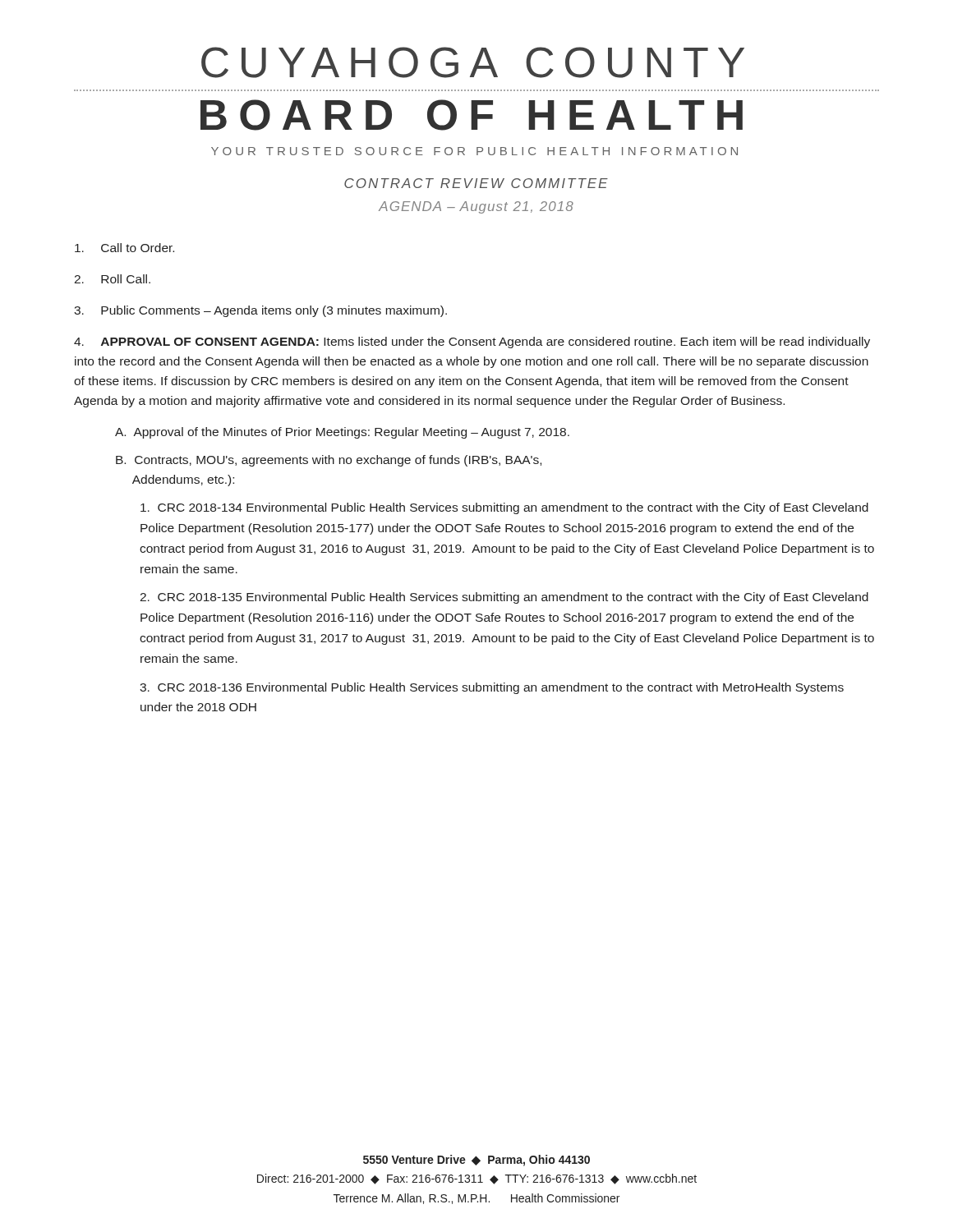The image size is (953, 1232).
Task: Point to the text starting "2. Roll Call."
Action: point(113,279)
